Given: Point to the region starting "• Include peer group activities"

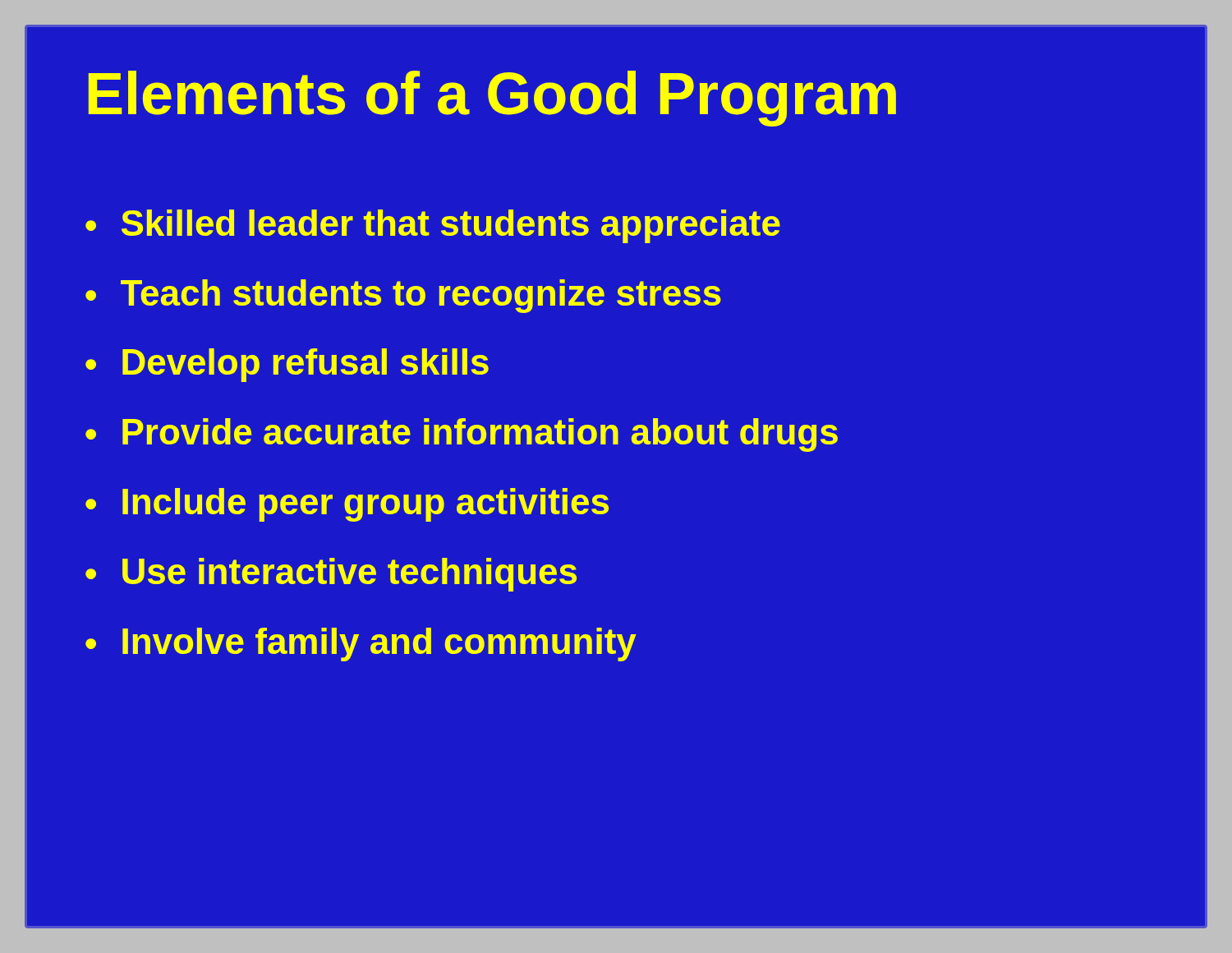Looking at the screenshot, I should (347, 503).
